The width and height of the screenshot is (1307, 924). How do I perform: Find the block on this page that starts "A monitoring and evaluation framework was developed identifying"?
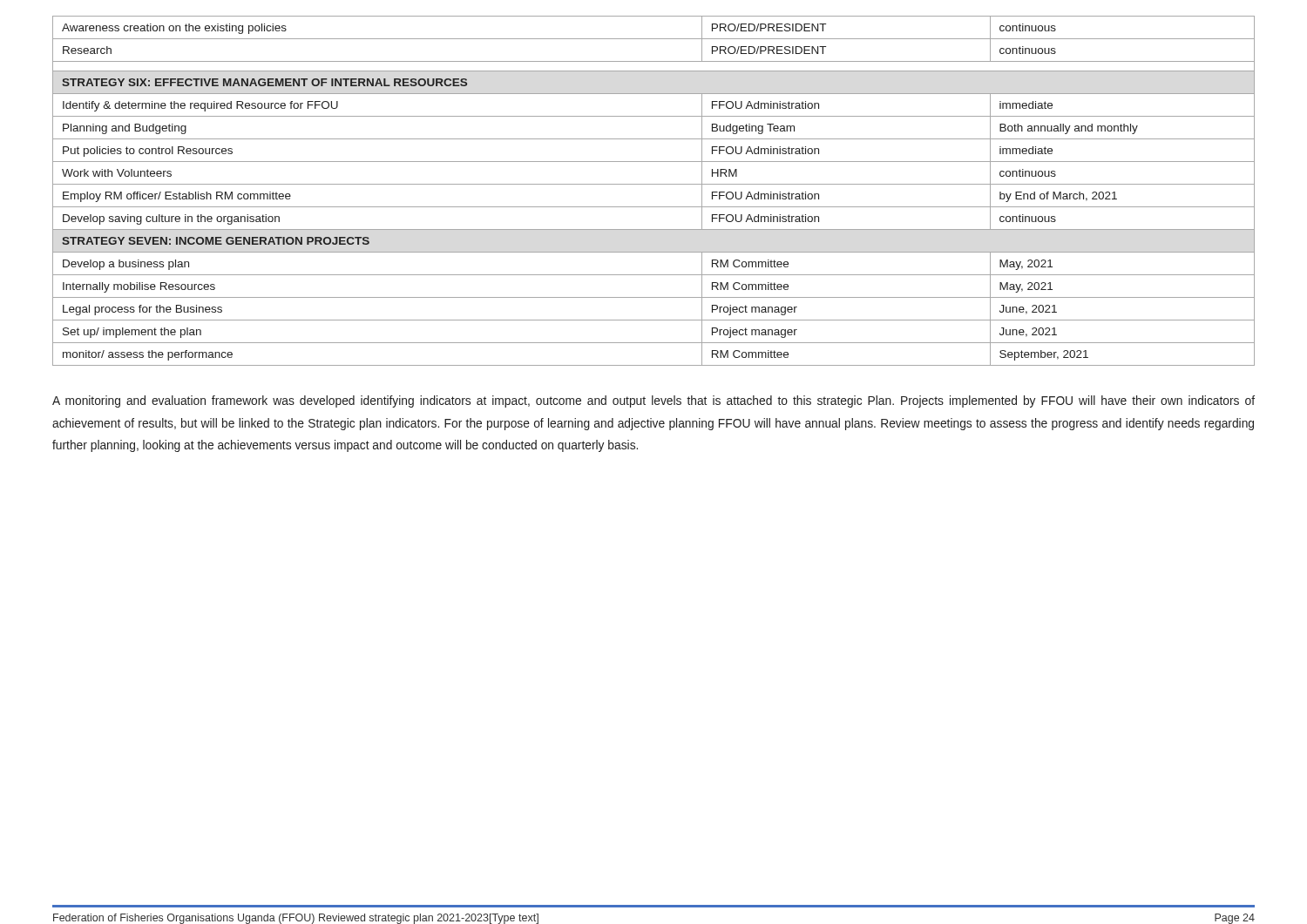654,423
